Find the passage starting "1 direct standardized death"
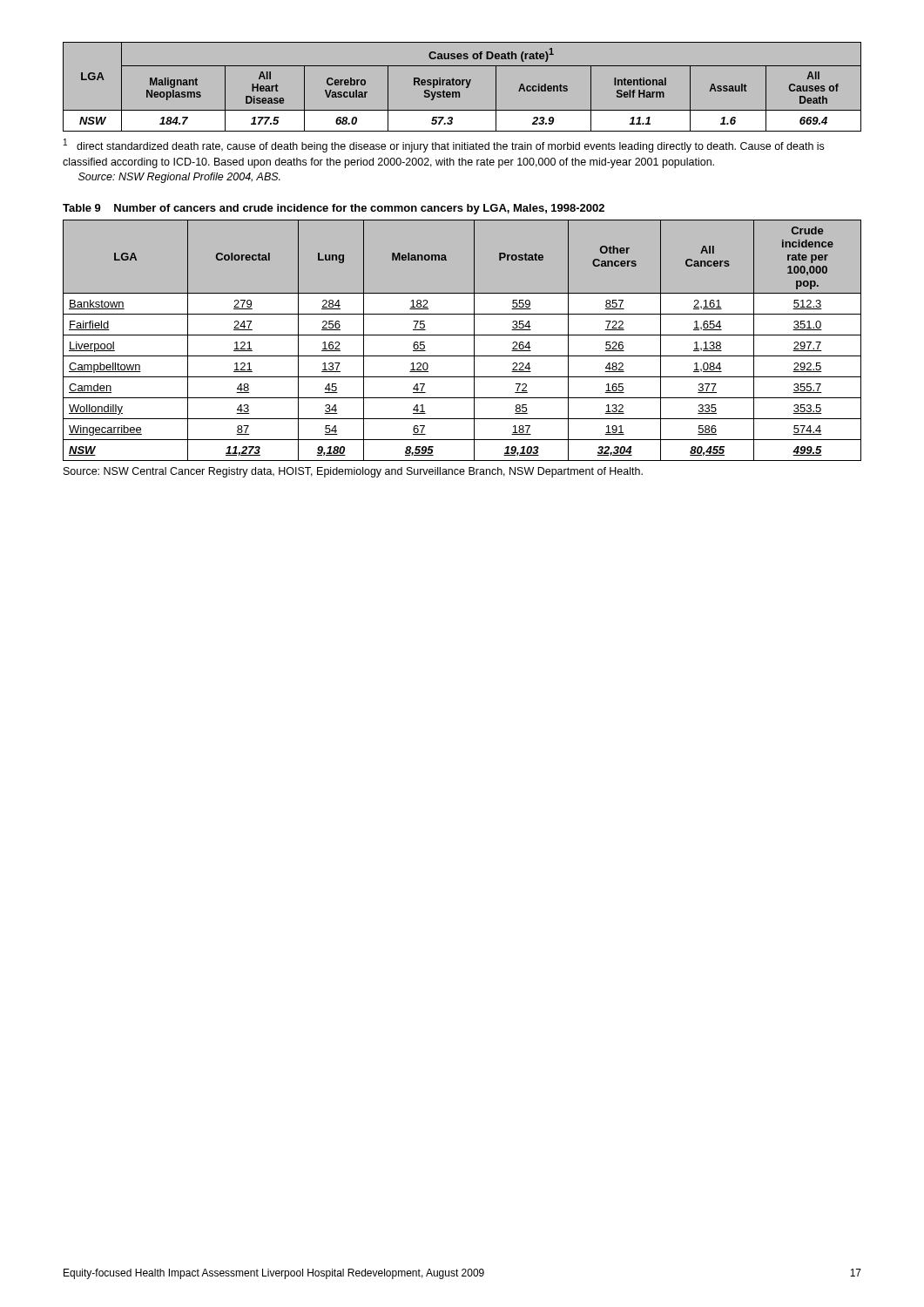This screenshot has width=924, height=1307. (444, 161)
